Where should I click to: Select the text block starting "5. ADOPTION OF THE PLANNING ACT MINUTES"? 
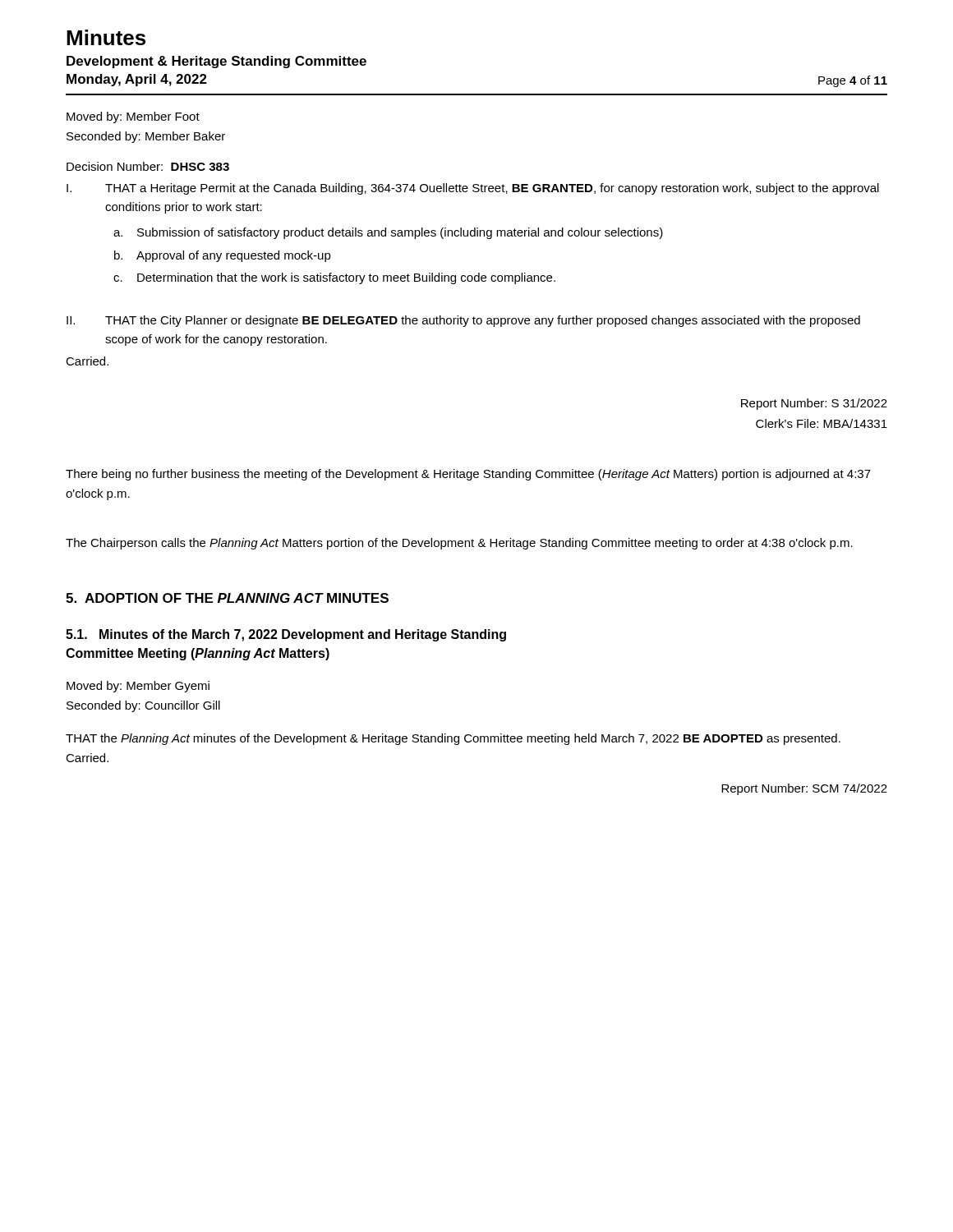pyautogui.click(x=227, y=598)
